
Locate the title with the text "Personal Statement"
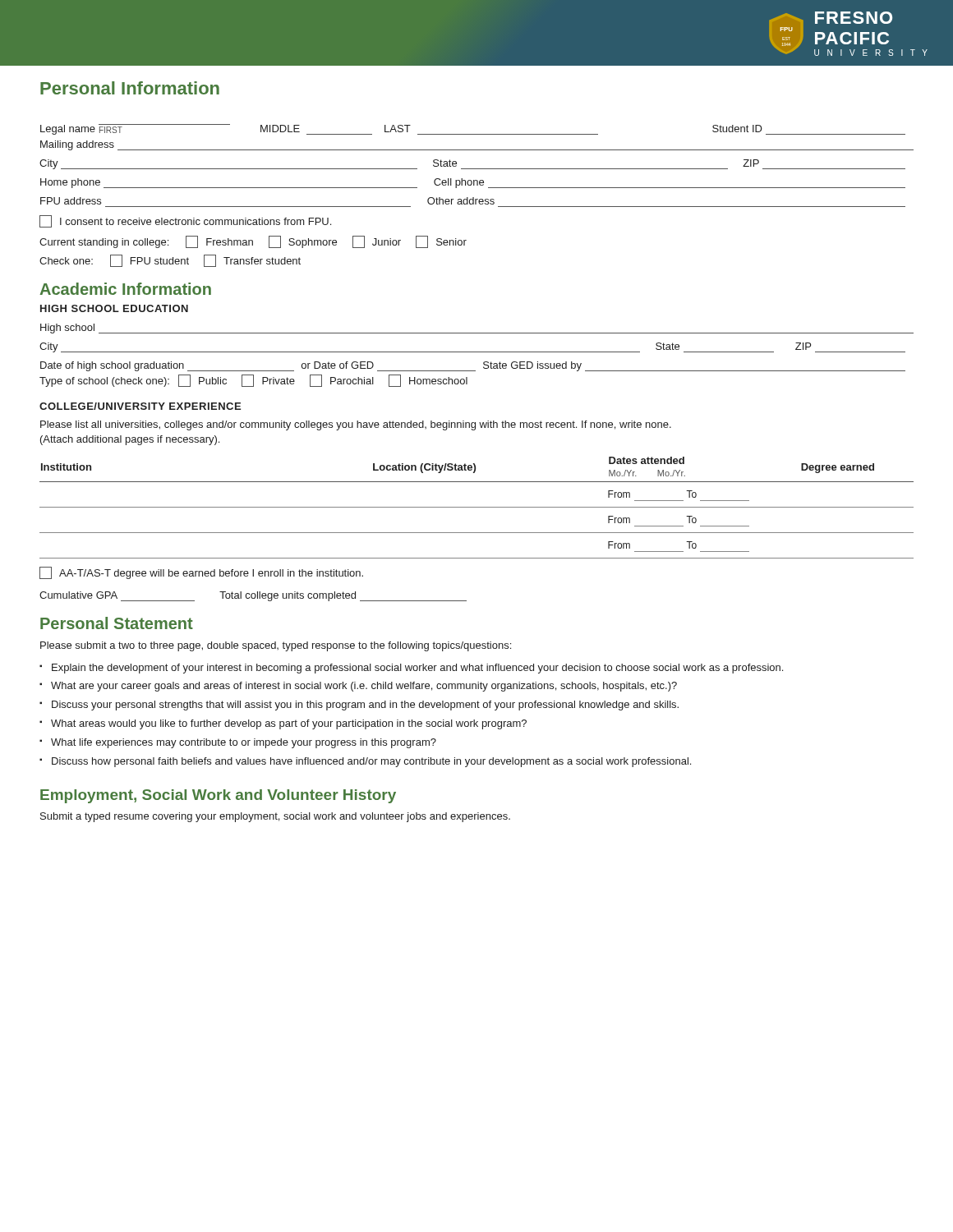coord(116,624)
